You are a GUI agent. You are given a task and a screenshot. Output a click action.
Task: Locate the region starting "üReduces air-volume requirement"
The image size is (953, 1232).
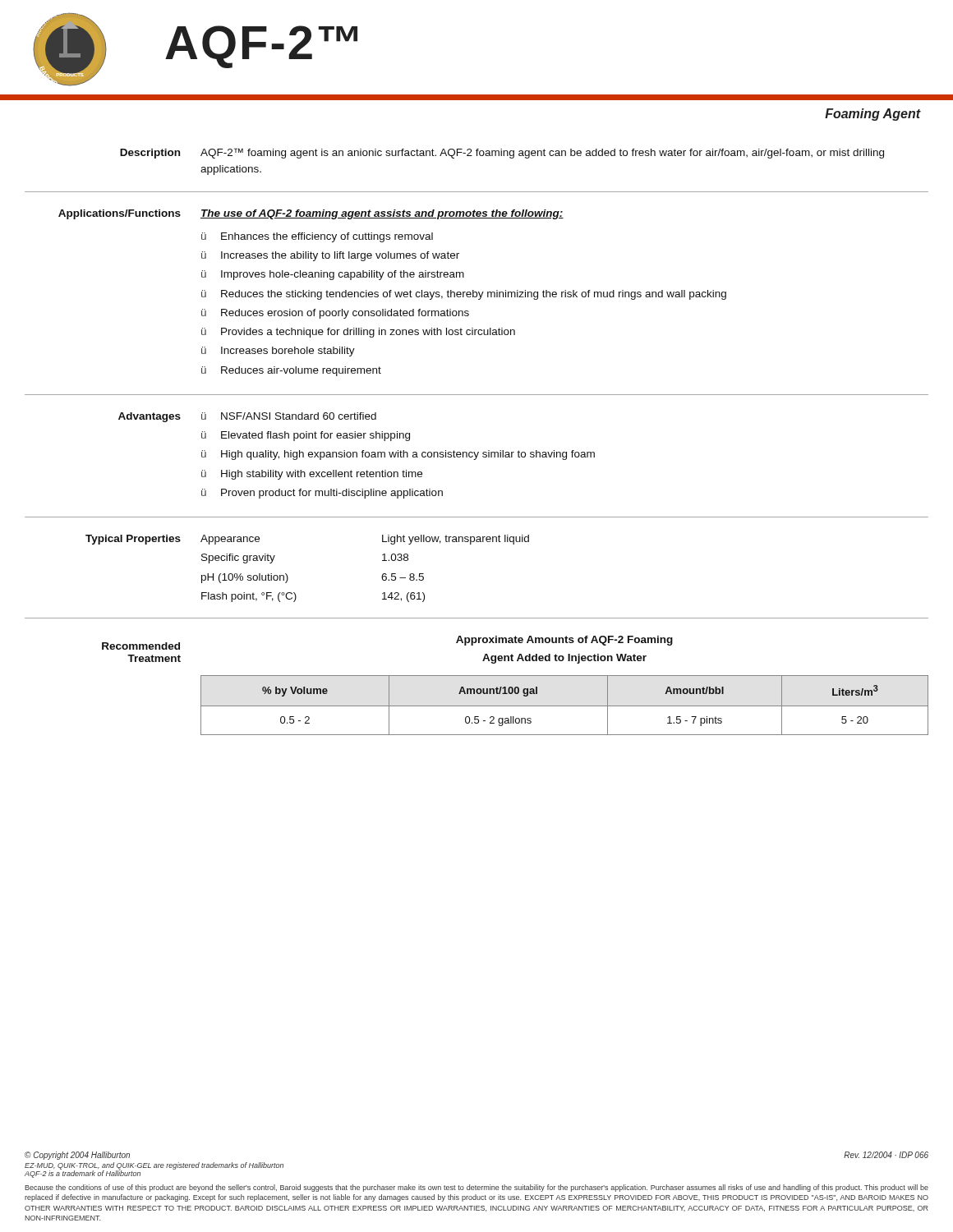coord(291,371)
